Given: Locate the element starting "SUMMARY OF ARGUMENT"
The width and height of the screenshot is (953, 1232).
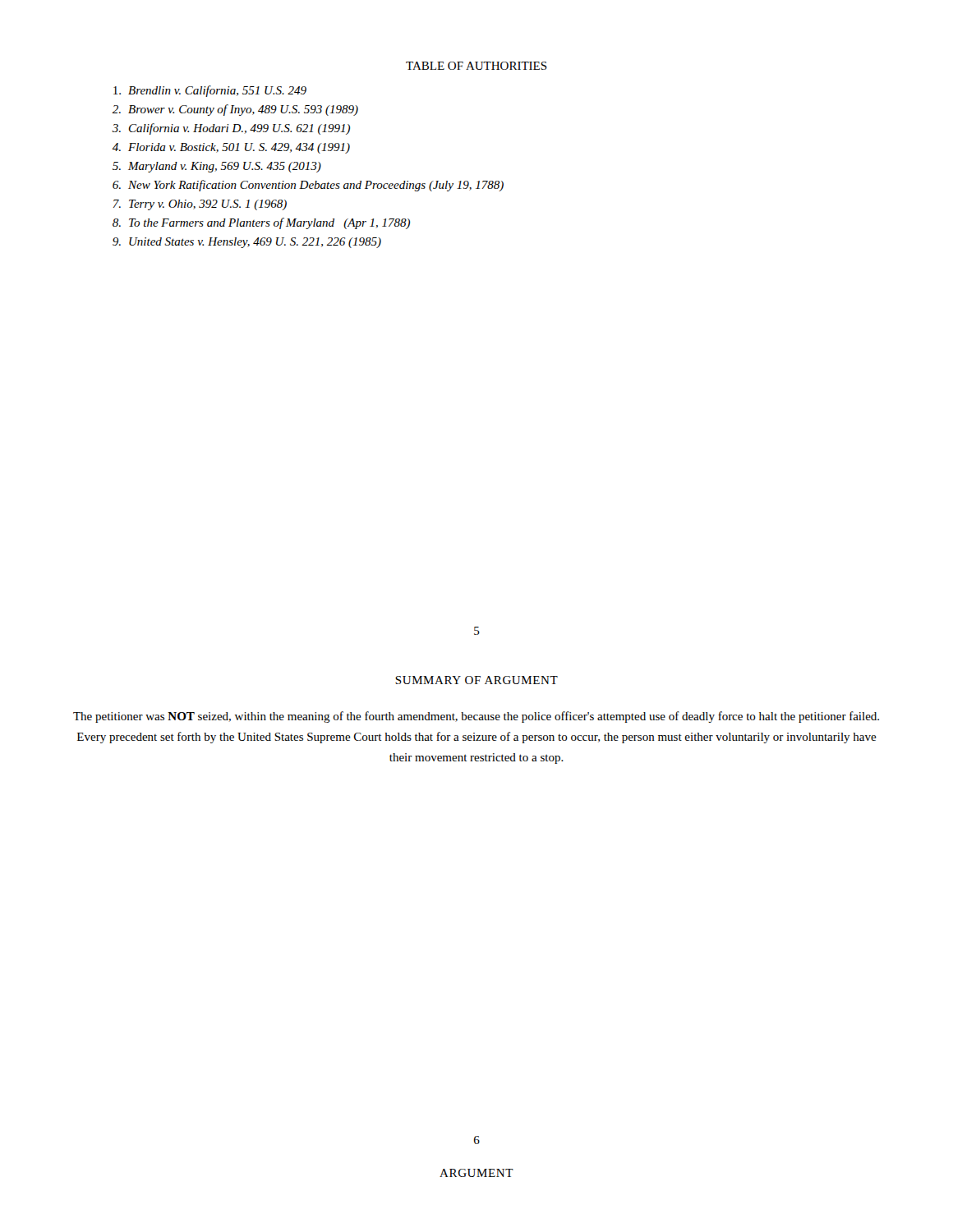Looking at the screenshot, I should coord(476,680).
